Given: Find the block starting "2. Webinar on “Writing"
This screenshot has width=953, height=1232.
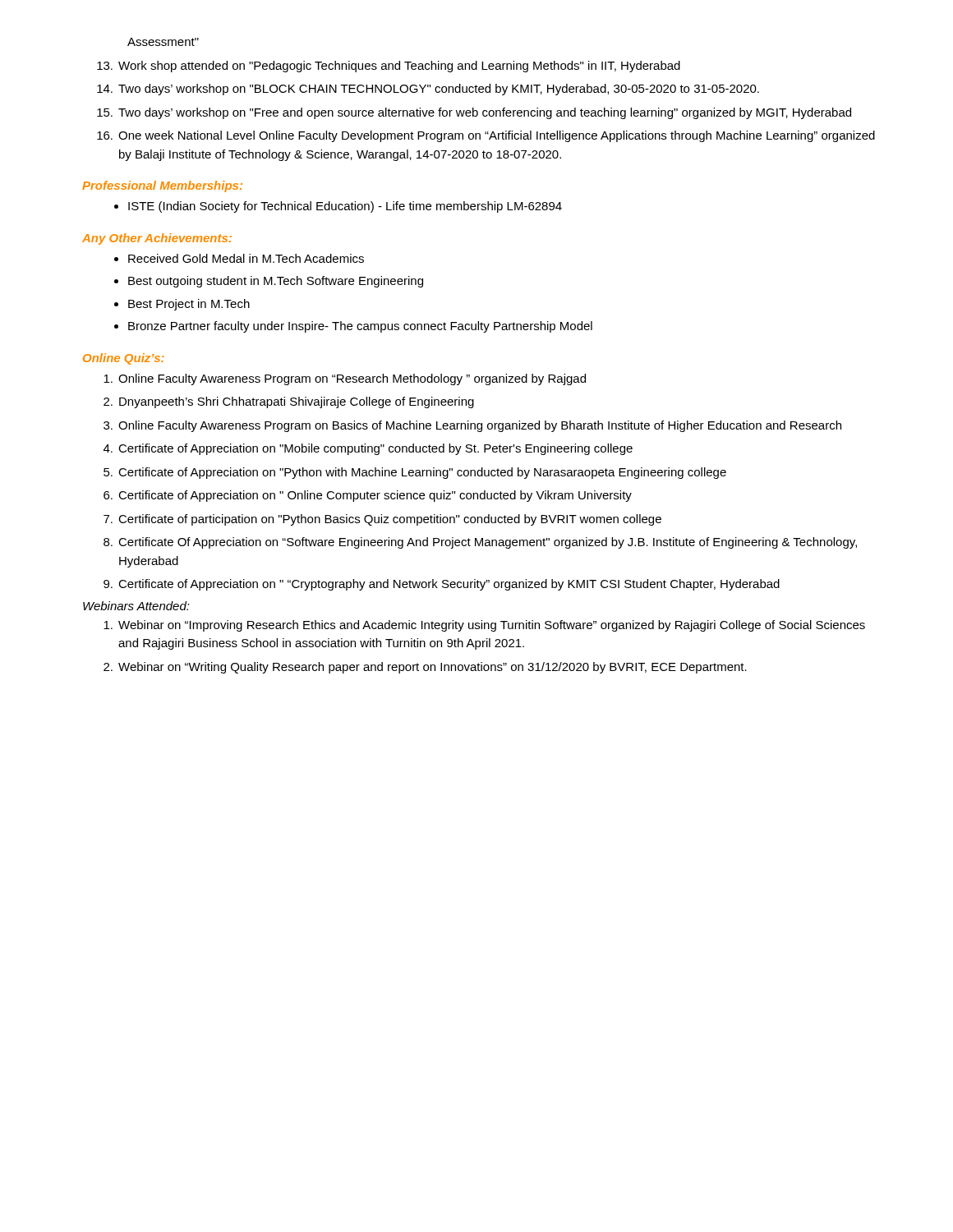Looking at the screenshot, I should [485, 667].
